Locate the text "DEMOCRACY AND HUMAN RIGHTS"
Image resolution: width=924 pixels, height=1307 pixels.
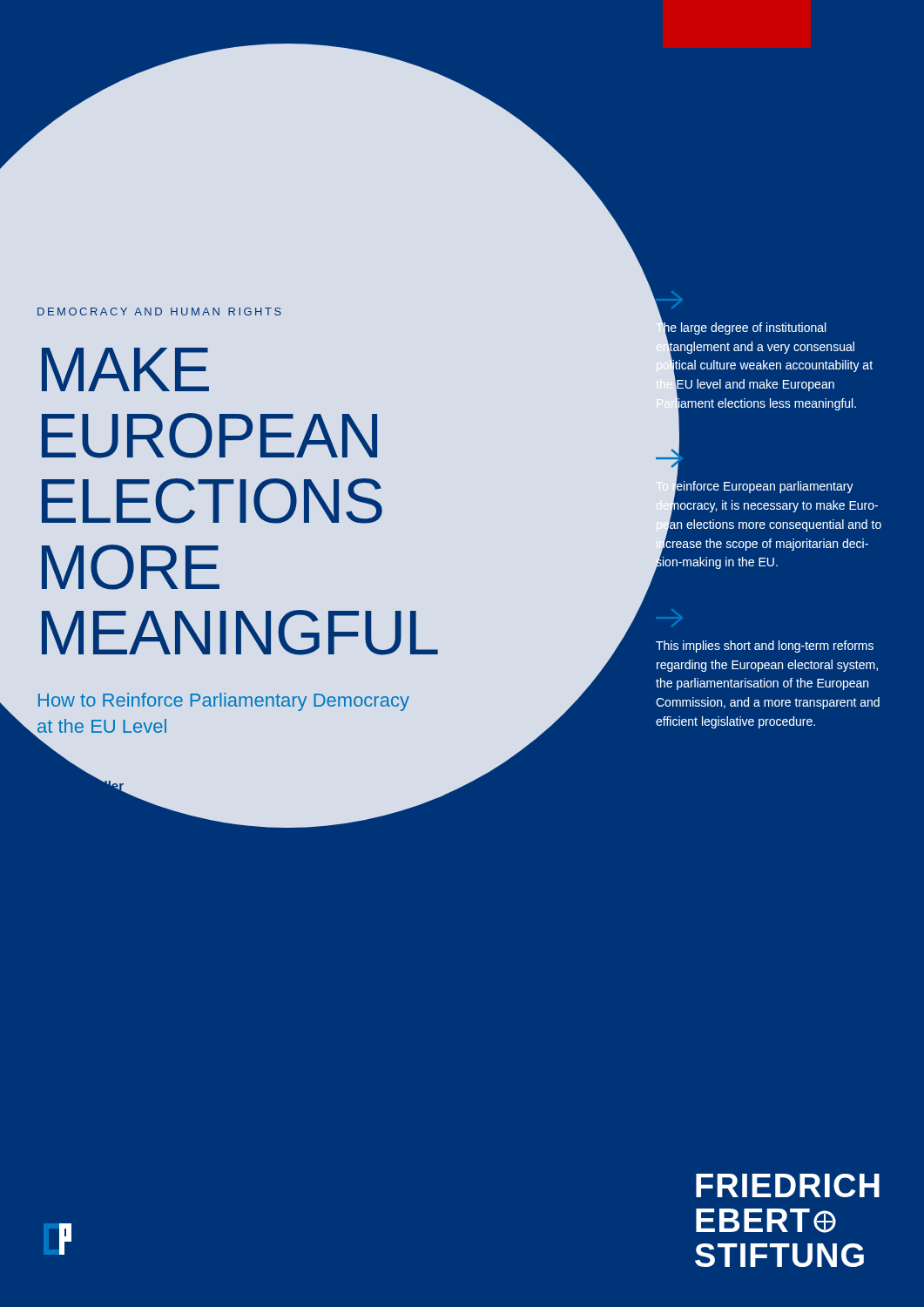(x=160, y=311)
